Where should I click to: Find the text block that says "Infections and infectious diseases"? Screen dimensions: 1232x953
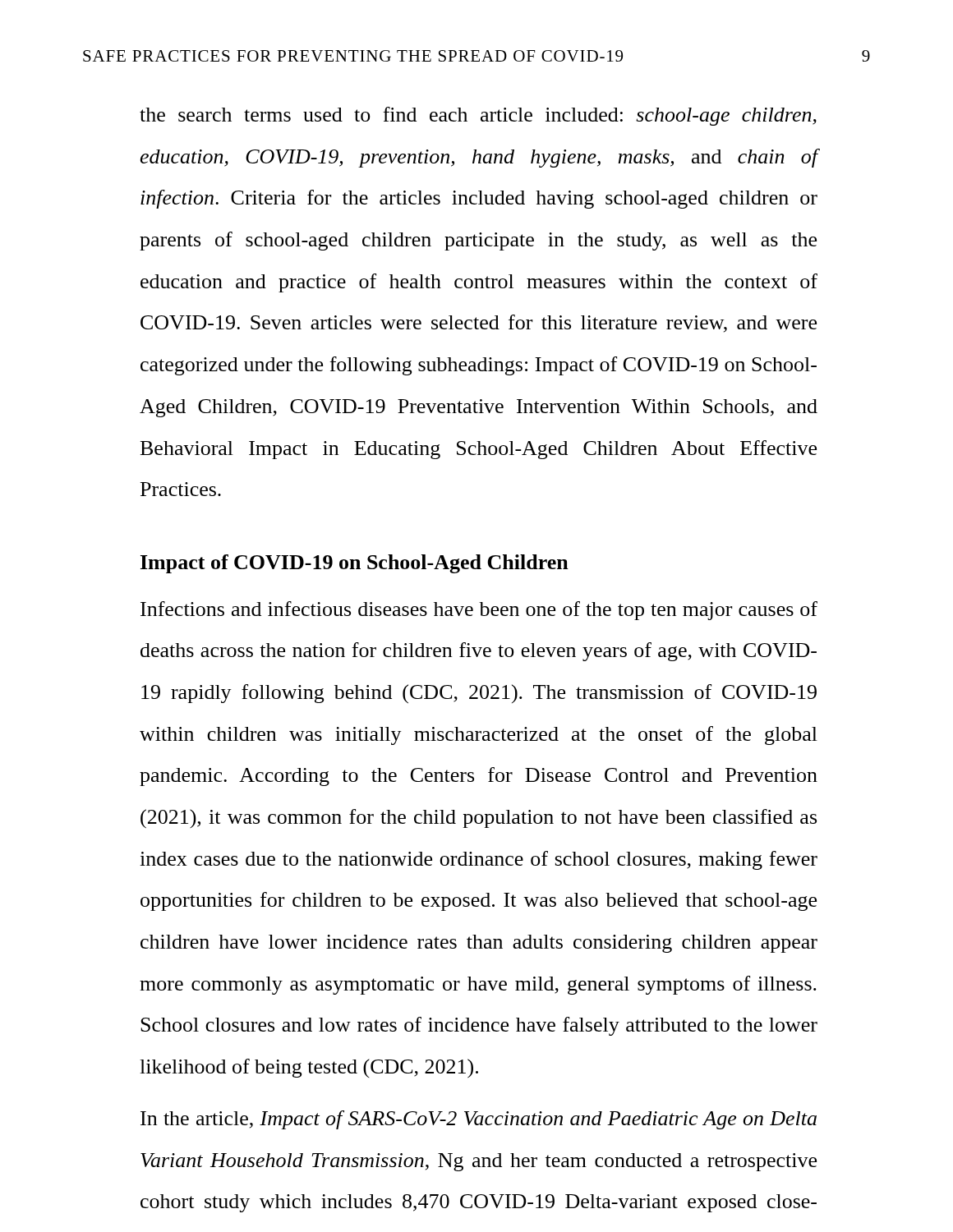[479, 611]
